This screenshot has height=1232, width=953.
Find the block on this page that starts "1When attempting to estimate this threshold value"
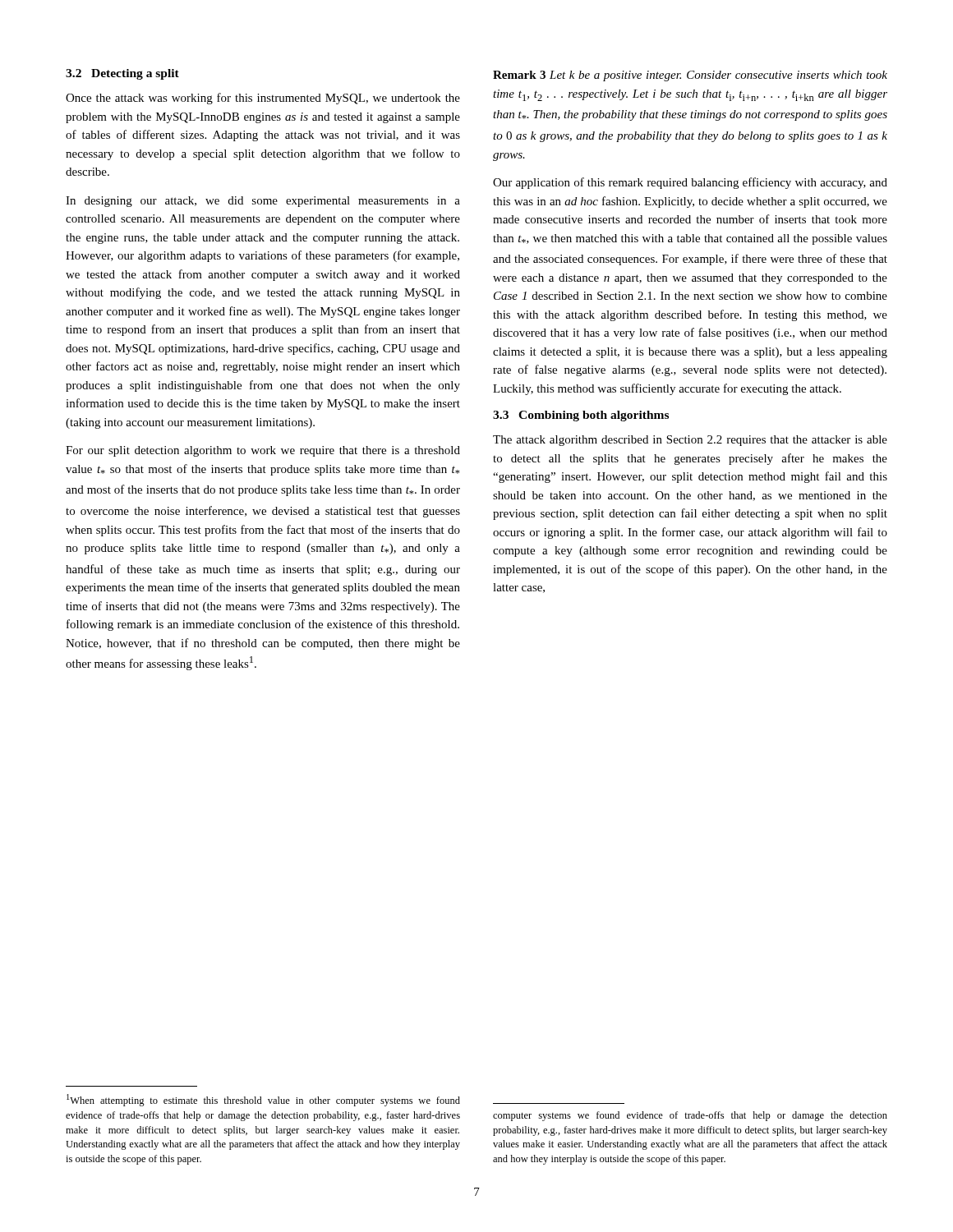[x=263, y=1128]
